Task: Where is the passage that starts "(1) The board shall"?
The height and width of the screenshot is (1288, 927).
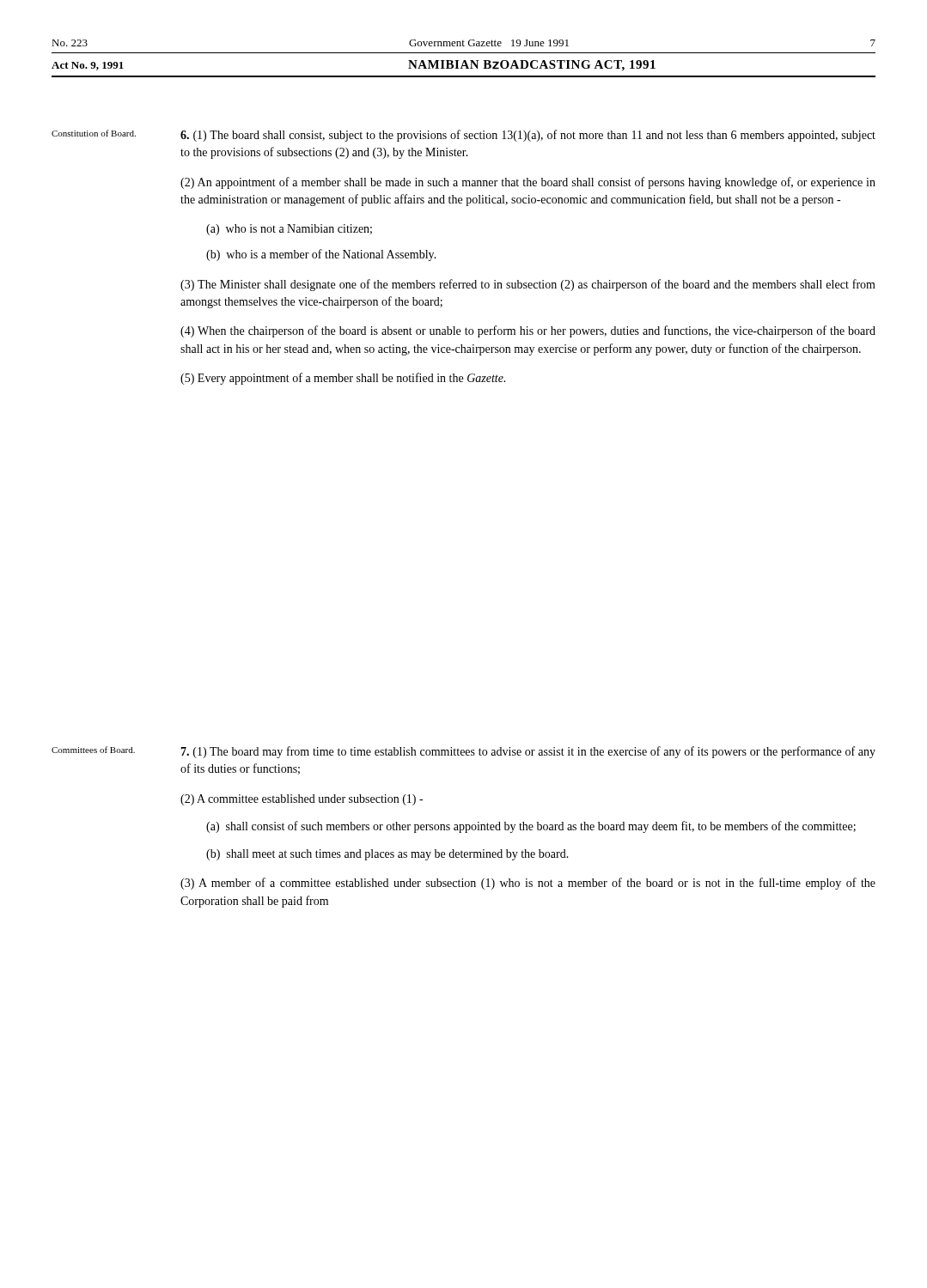Action: pos(528,136)
